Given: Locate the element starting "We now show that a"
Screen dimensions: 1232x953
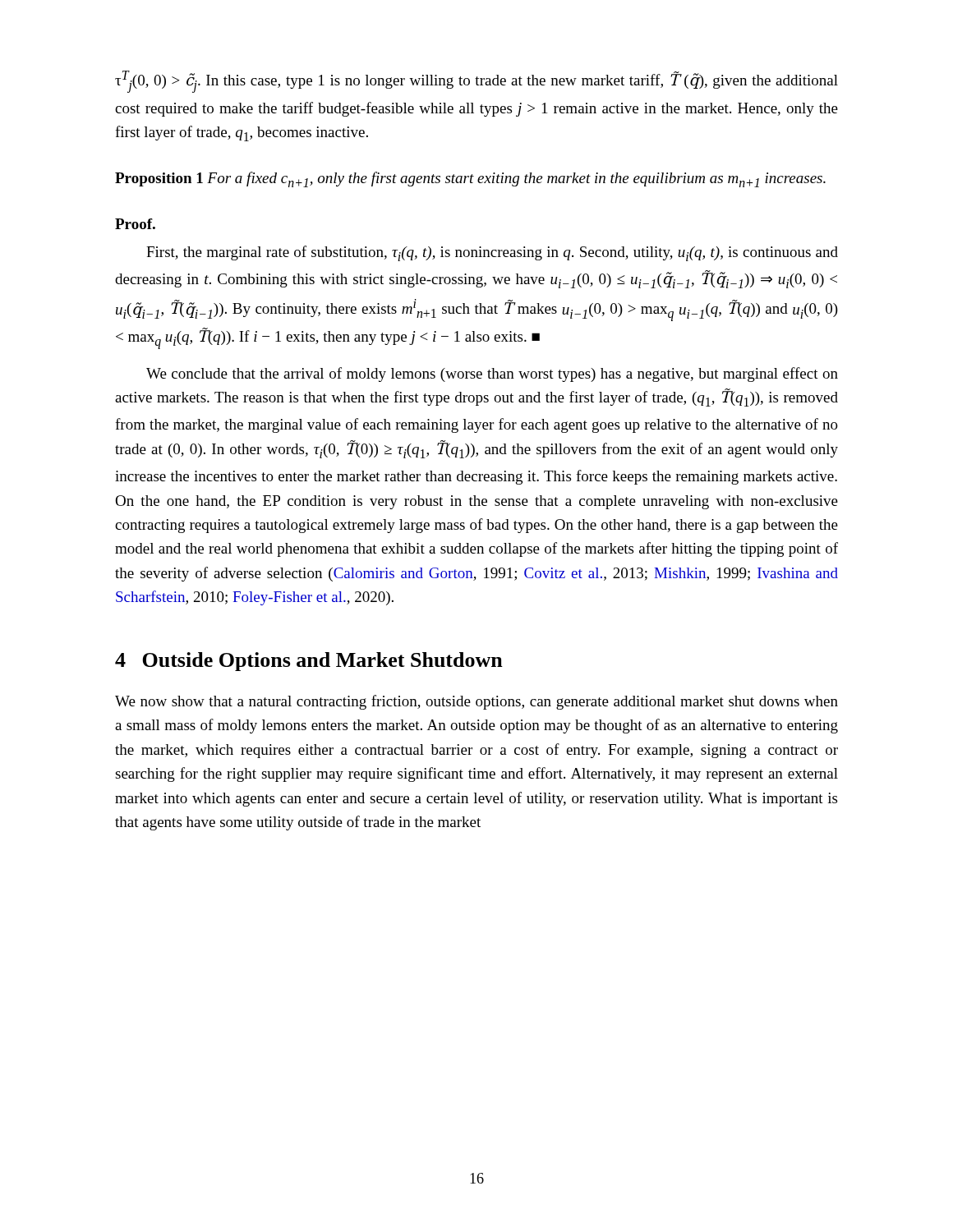Looking at the screenshot, I should pyautogui.click(x=476, y=762).
